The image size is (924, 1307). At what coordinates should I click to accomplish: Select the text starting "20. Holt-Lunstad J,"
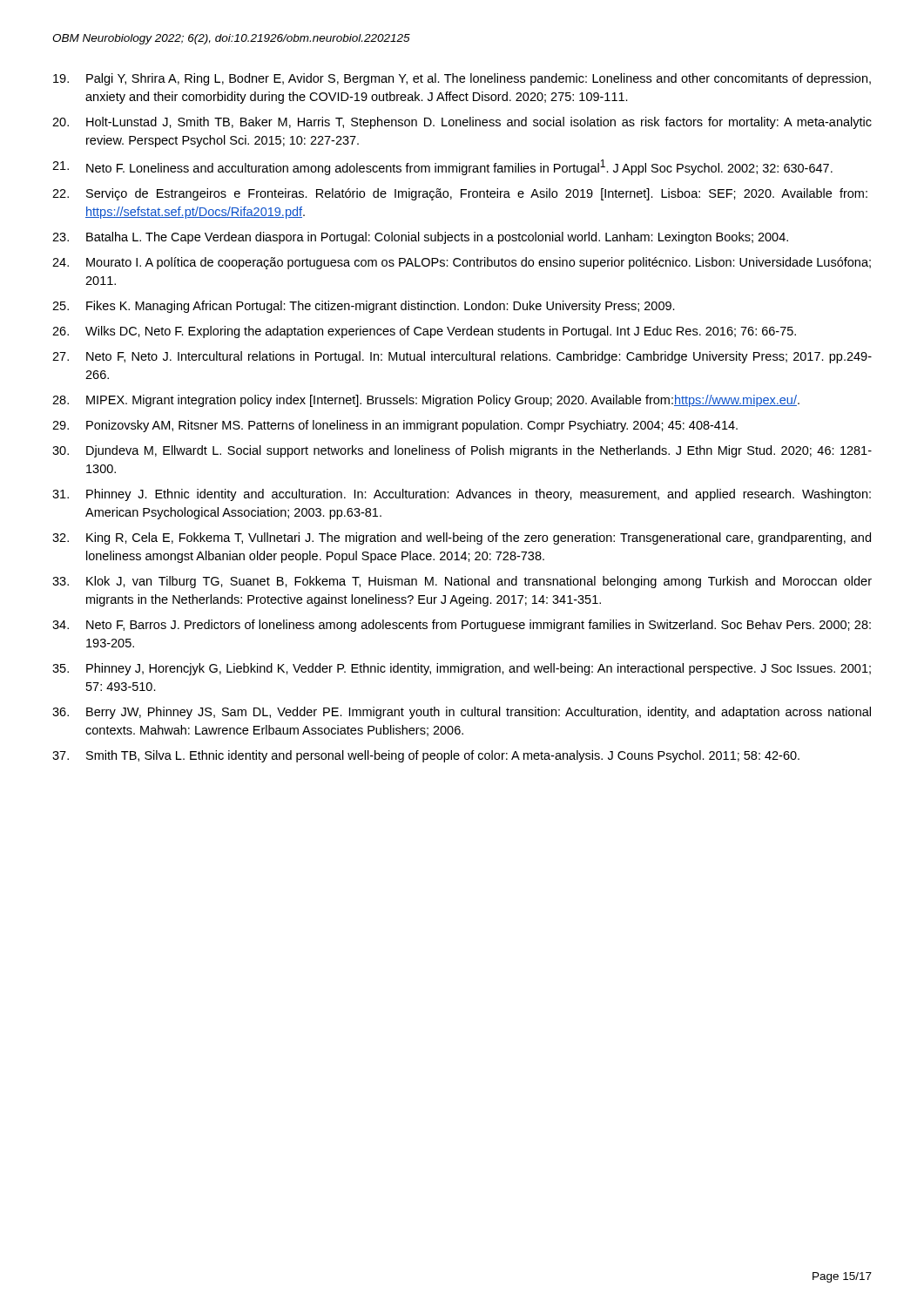point(462,132)
